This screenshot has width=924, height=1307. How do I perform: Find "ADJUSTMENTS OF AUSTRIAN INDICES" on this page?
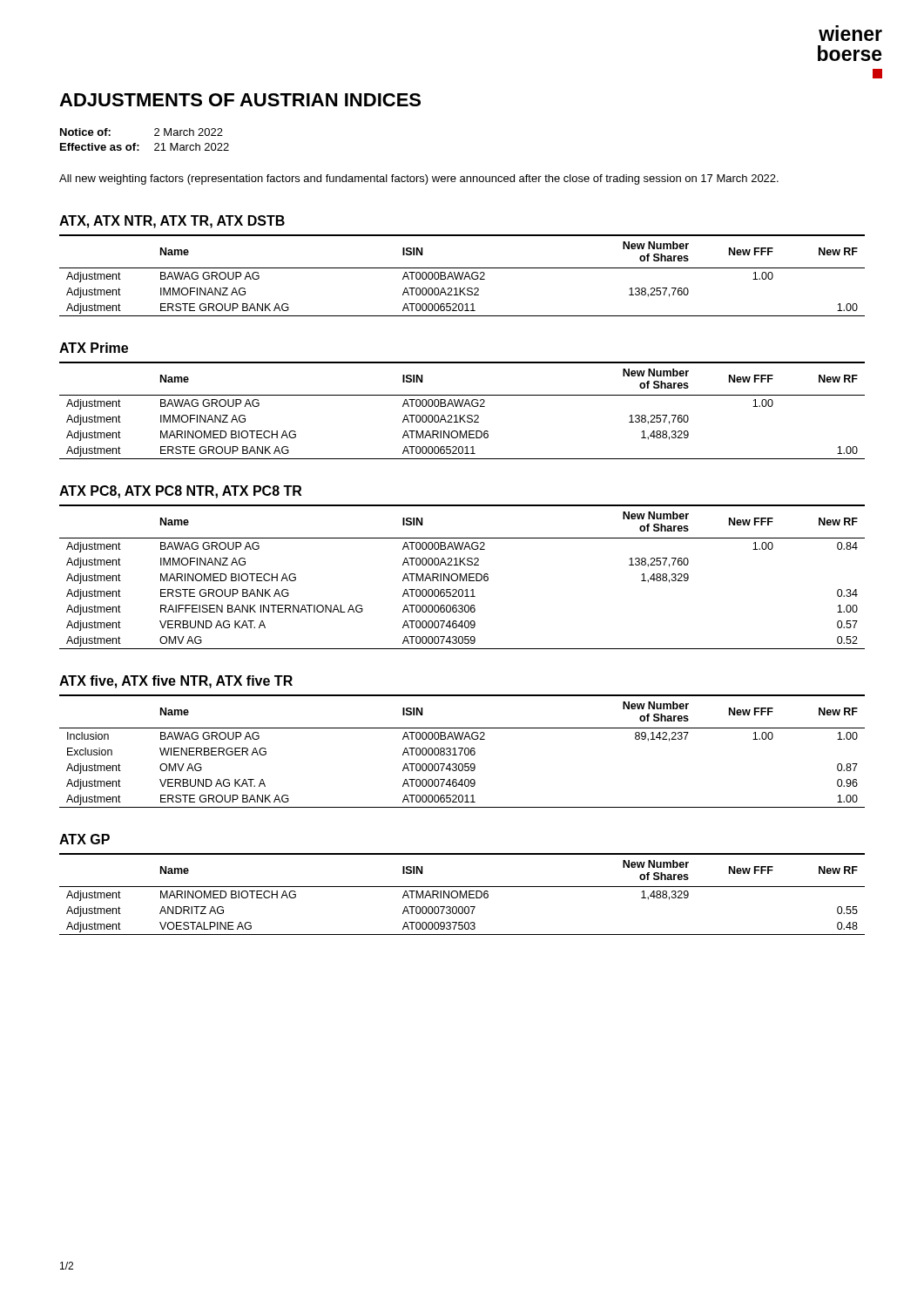coord(240,100)
